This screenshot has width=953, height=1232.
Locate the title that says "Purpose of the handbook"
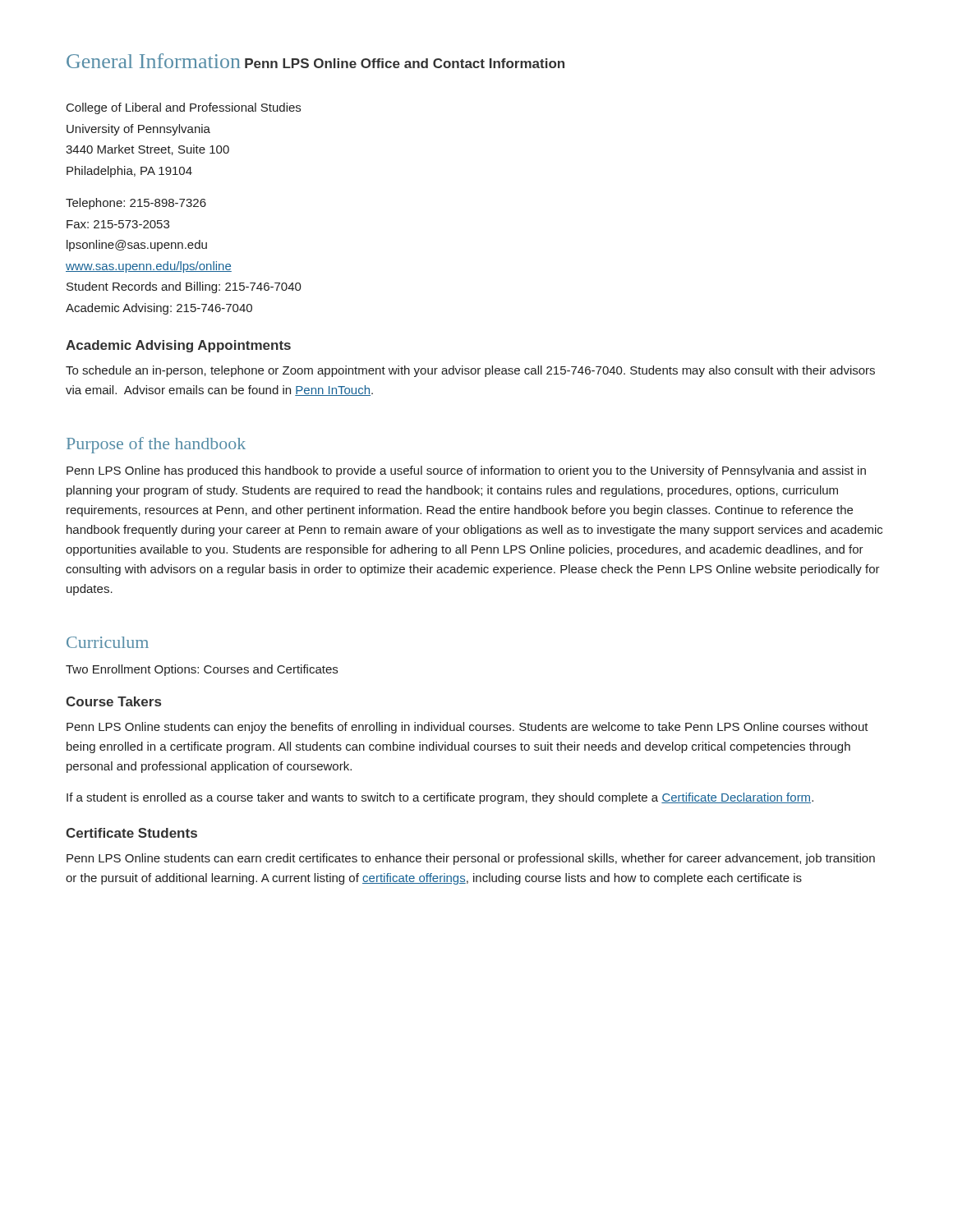[x=156, y=444]
